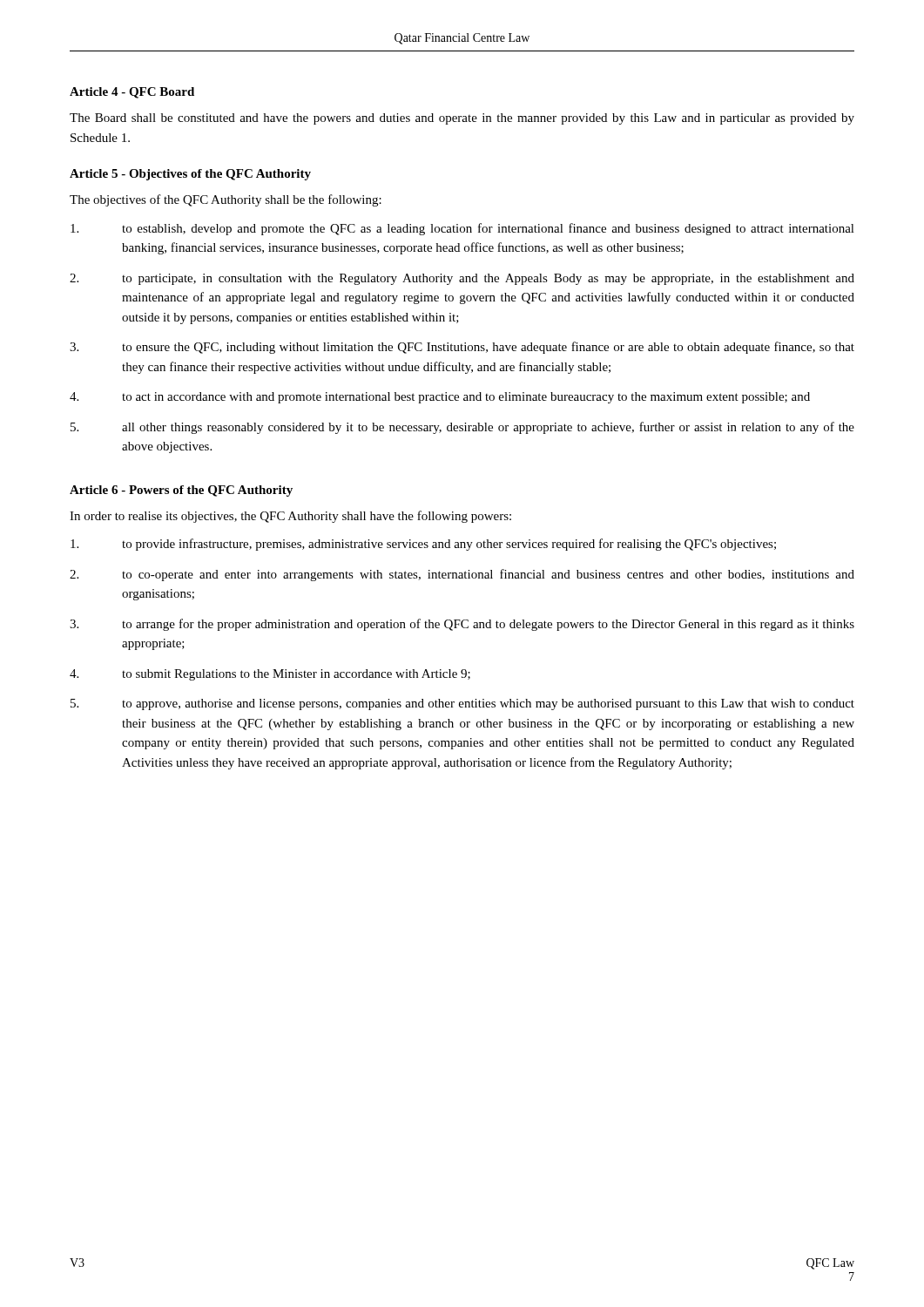Locate the region starting "5. to approve, authorise and license"

[x=462, y=733]
